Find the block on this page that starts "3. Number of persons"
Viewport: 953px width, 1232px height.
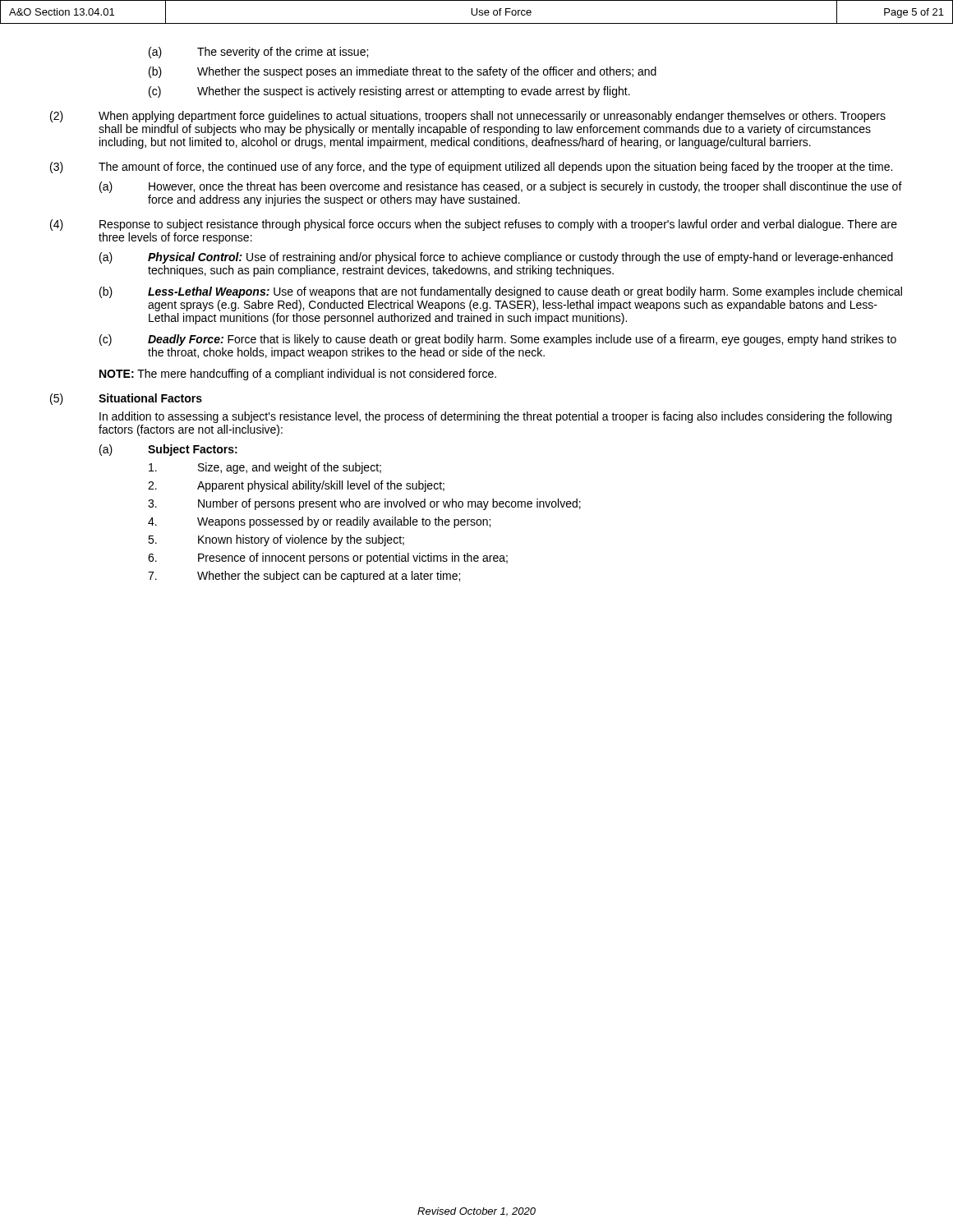tap(526, 503)
